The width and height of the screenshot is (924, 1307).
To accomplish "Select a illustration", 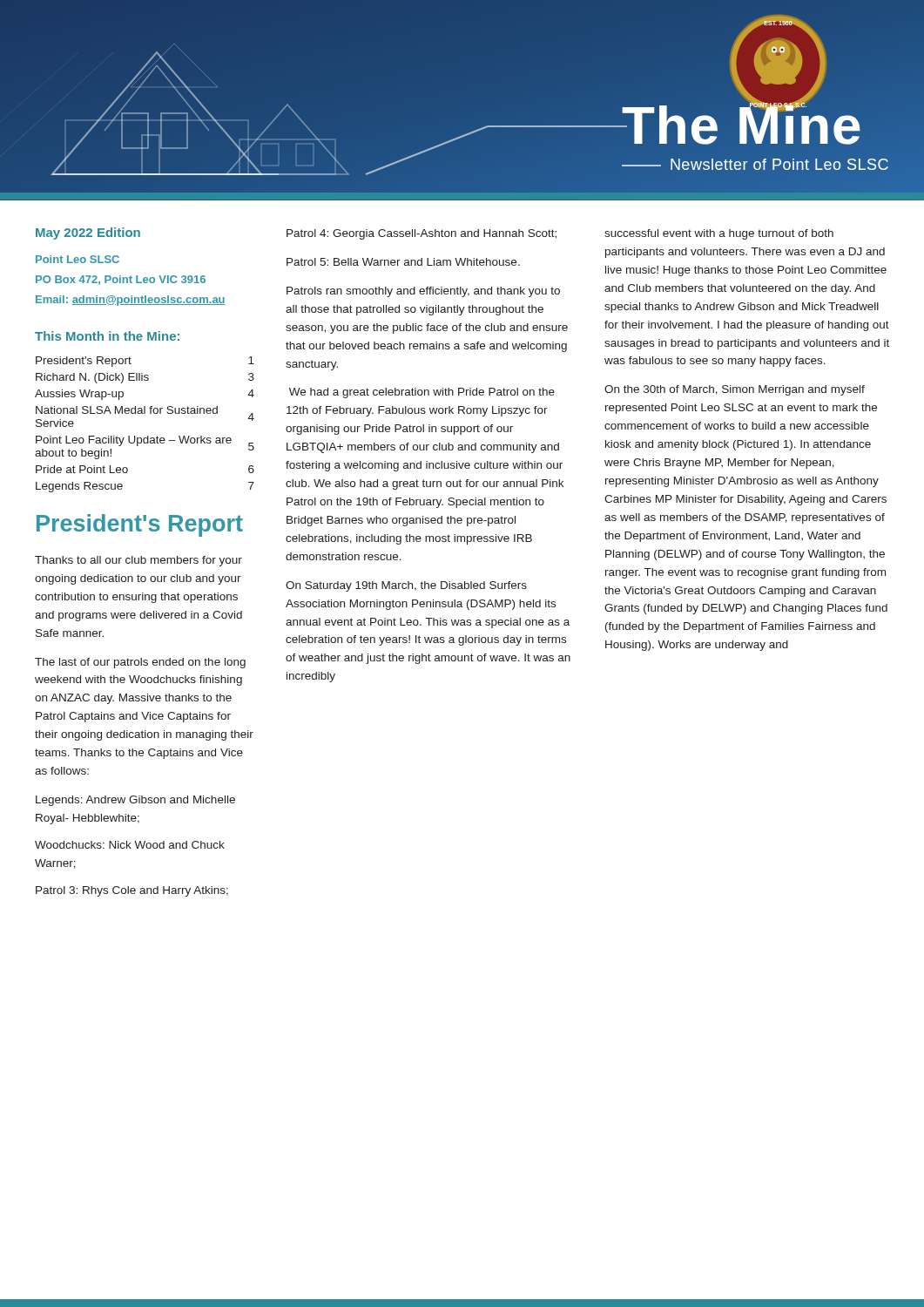I will pos(462,100).
